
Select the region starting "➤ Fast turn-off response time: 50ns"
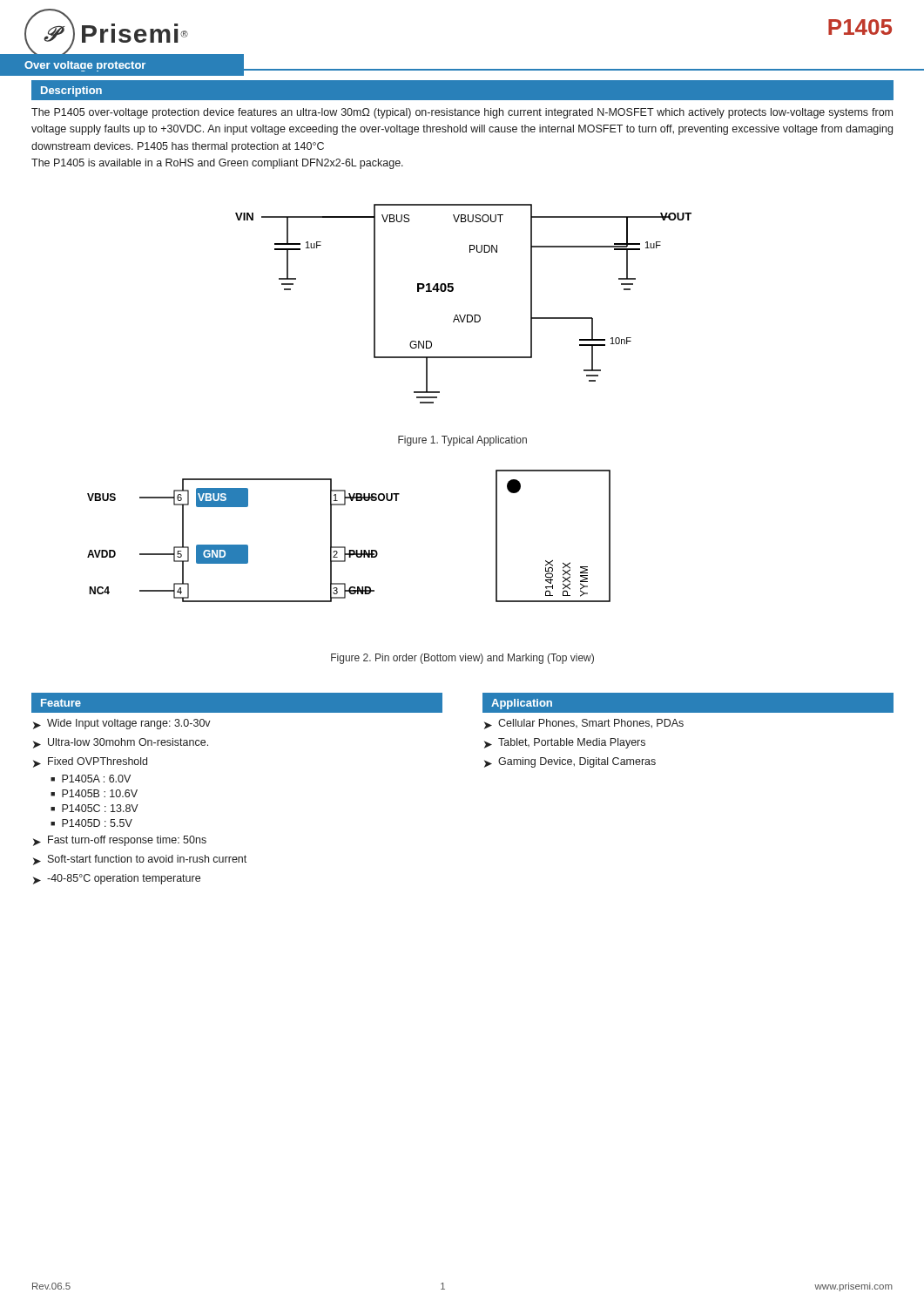119,841
